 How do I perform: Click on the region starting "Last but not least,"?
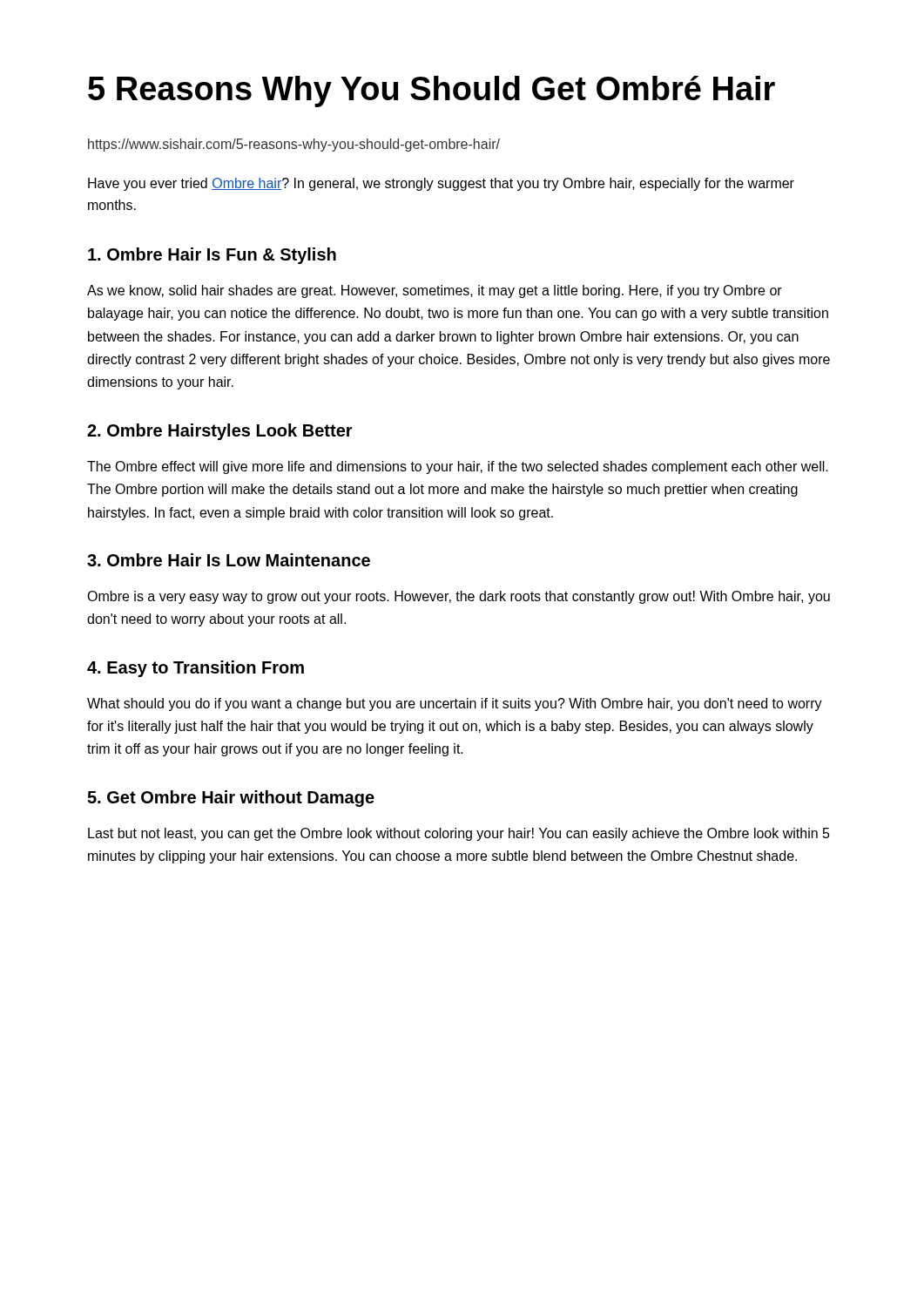point(459,845)
